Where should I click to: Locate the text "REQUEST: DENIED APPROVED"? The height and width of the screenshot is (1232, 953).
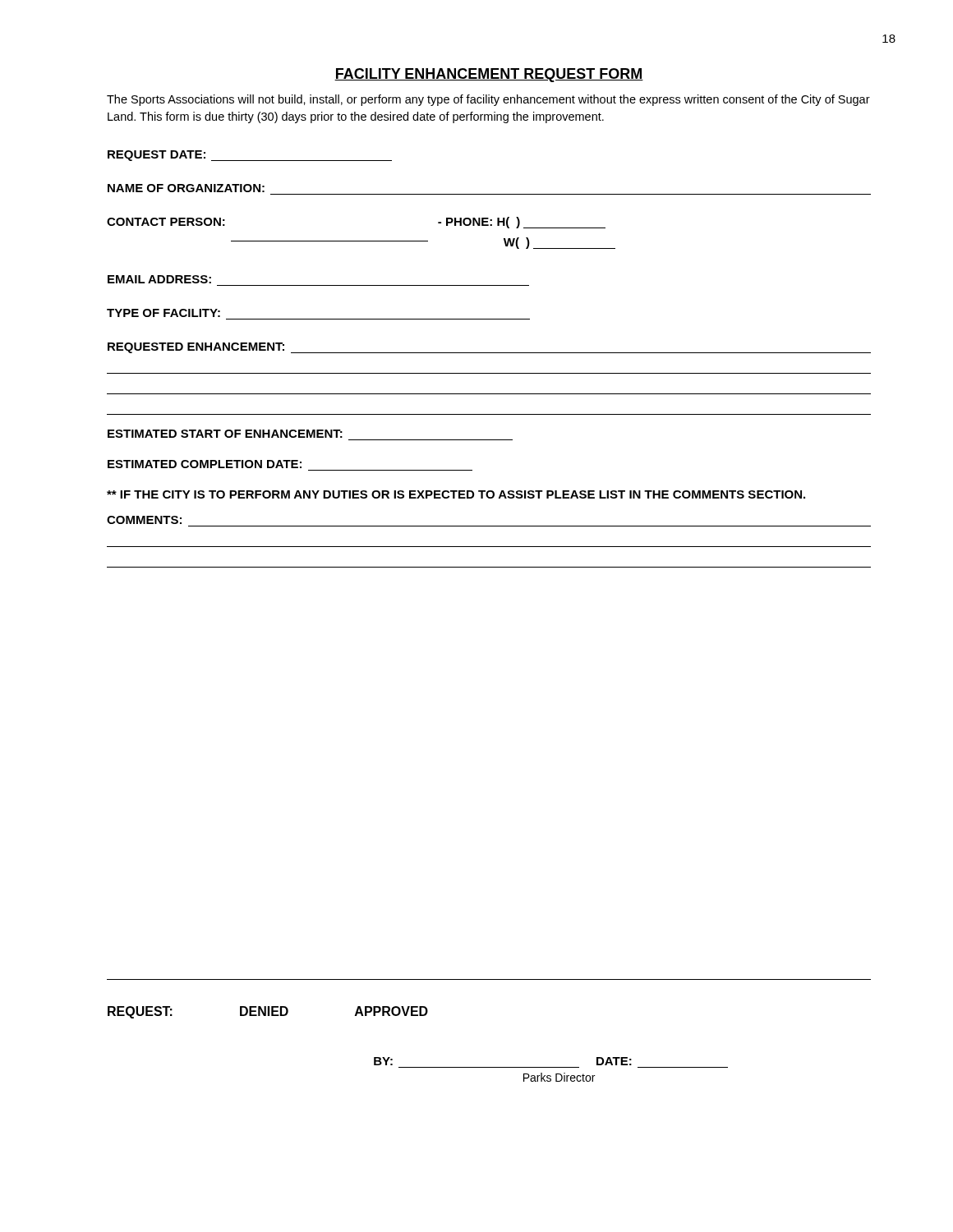(268, 1012)
